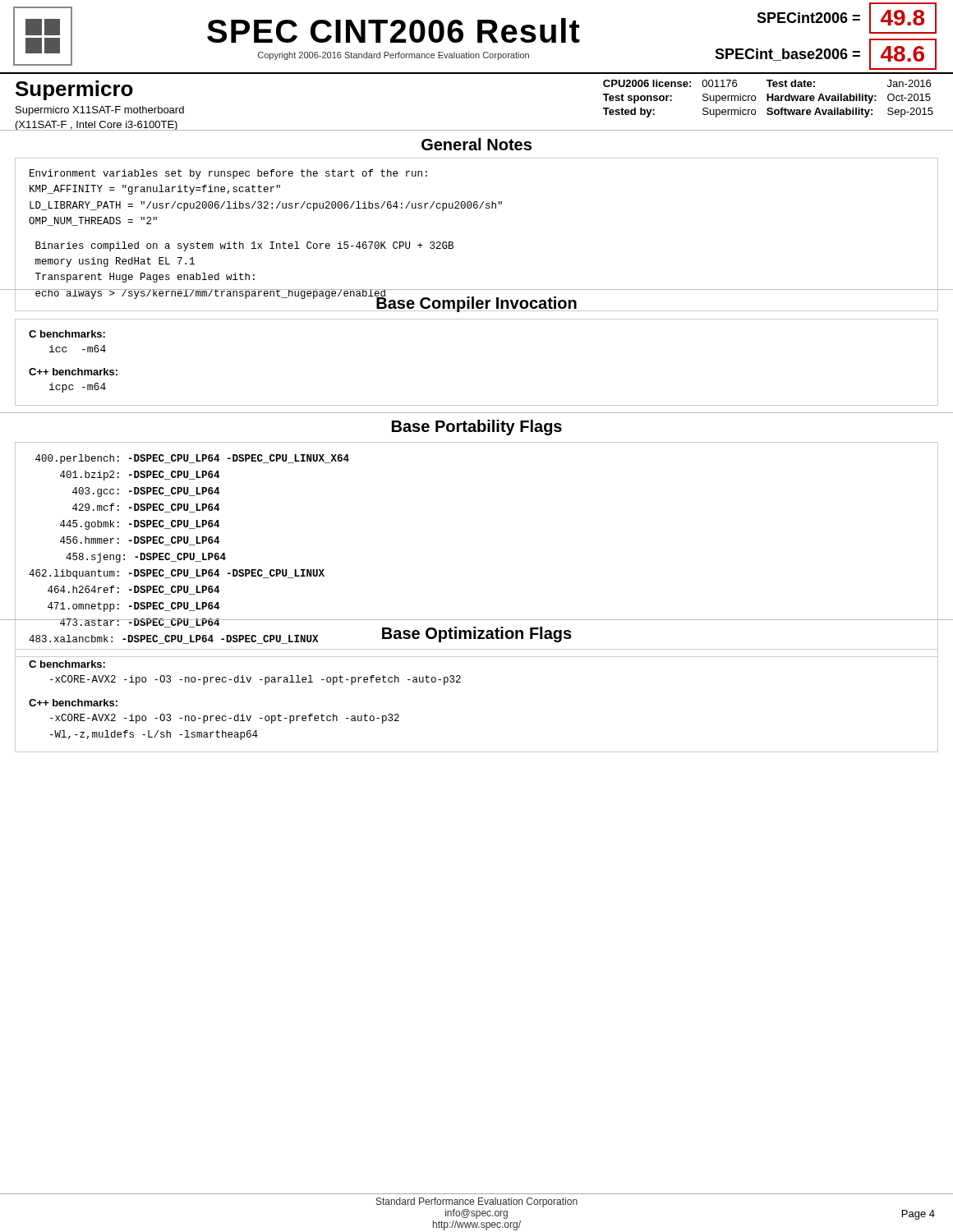
Task: Select the block starting "Base Portability Flags"
Action: pos(476,426)
